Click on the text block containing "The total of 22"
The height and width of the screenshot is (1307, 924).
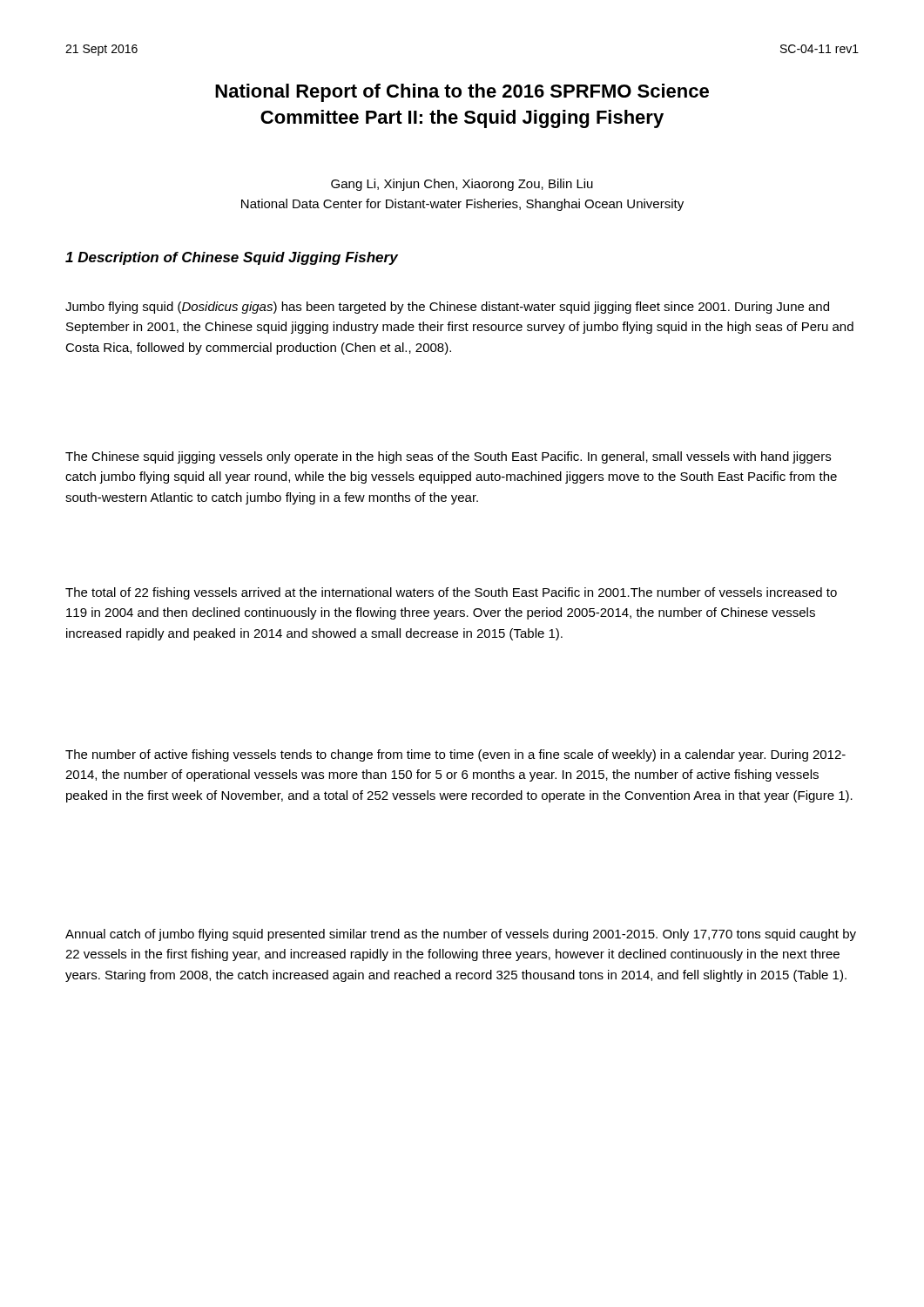point(451,612)
